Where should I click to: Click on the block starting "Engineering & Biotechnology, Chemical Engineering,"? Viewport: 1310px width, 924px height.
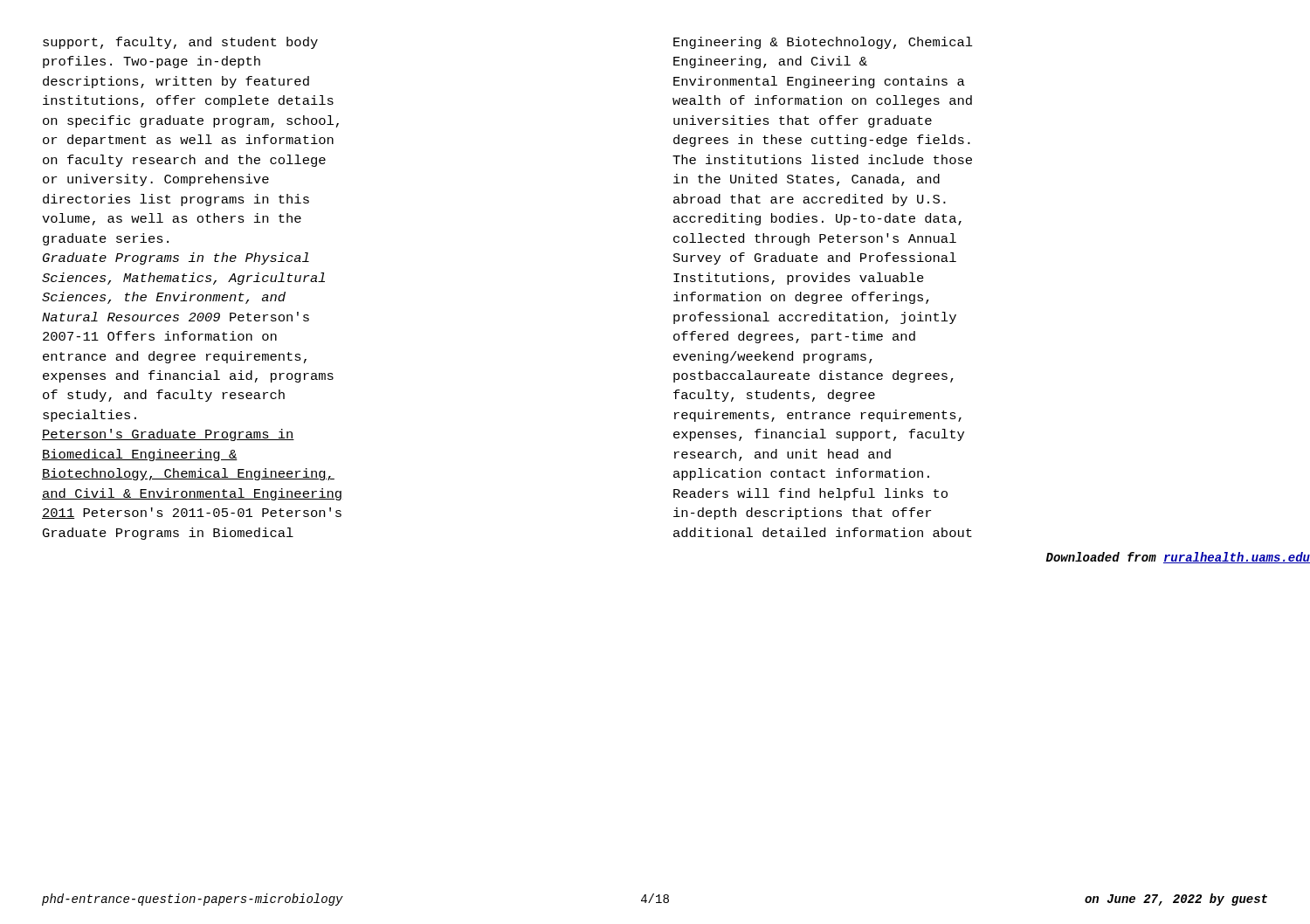823,288
